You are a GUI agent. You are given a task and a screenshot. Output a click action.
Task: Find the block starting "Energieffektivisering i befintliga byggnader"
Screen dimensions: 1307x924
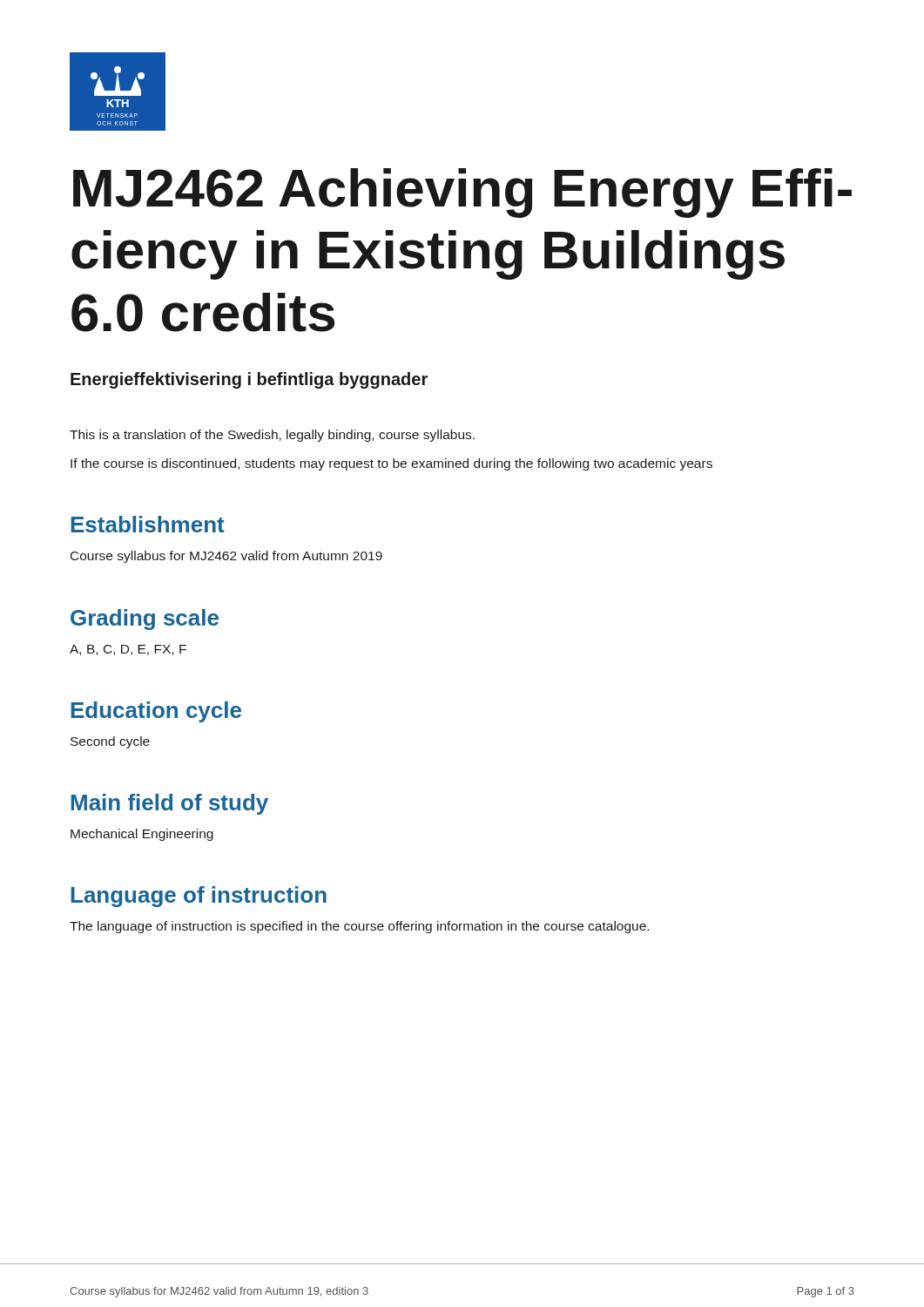coord(249,379)
